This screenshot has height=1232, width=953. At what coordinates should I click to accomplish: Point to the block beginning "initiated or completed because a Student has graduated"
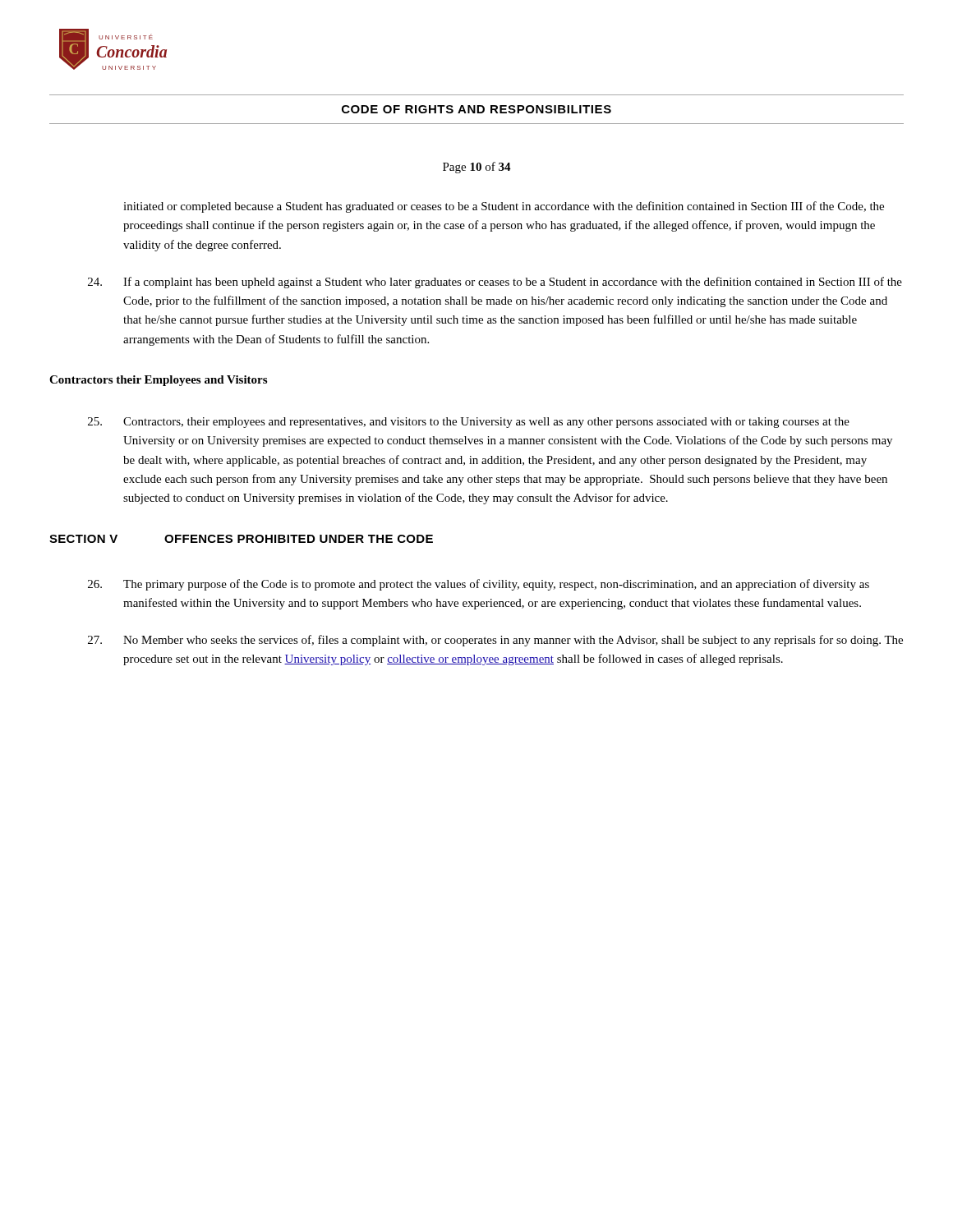click(504, 225)
